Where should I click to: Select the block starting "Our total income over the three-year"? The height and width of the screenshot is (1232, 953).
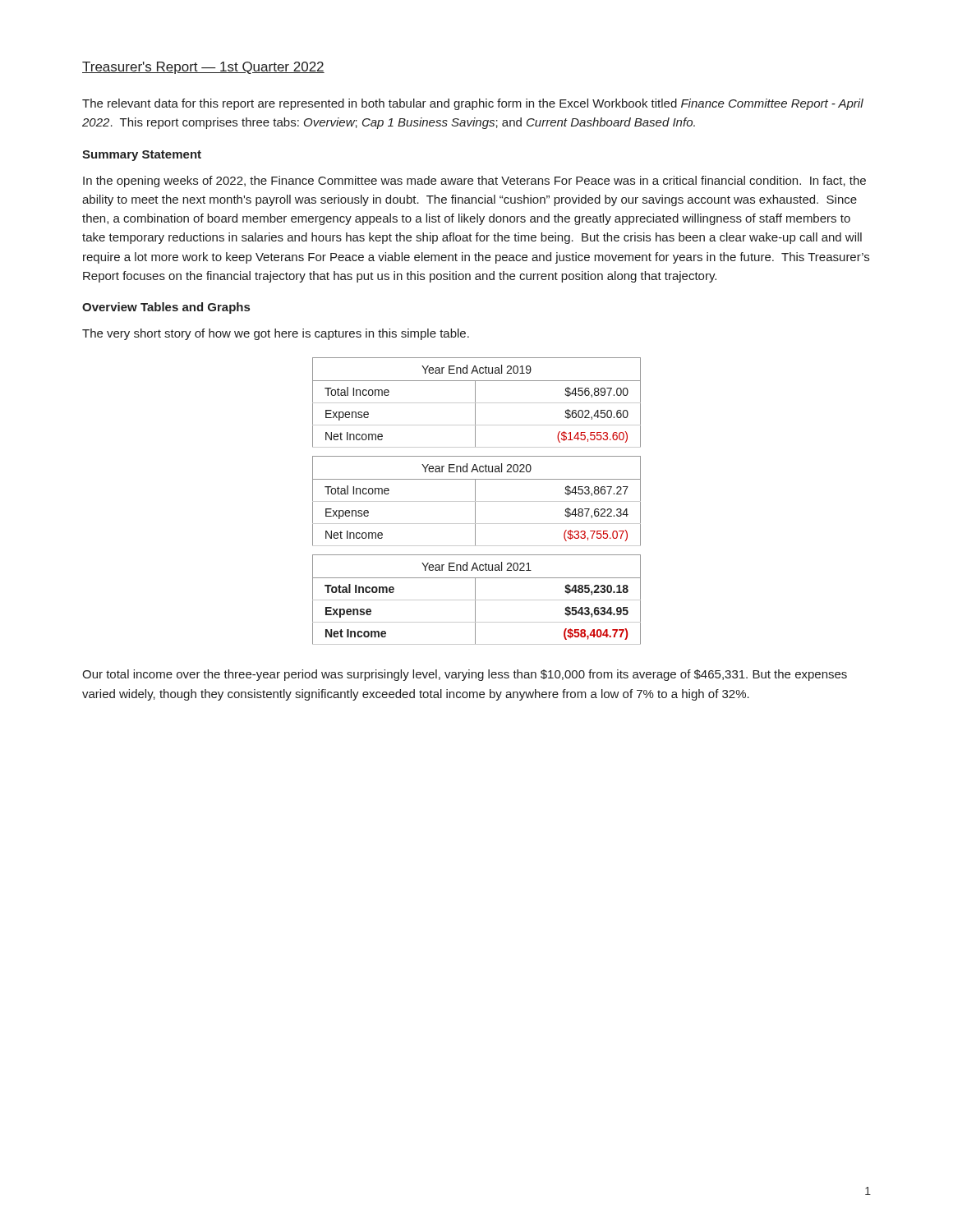[465, 684]
